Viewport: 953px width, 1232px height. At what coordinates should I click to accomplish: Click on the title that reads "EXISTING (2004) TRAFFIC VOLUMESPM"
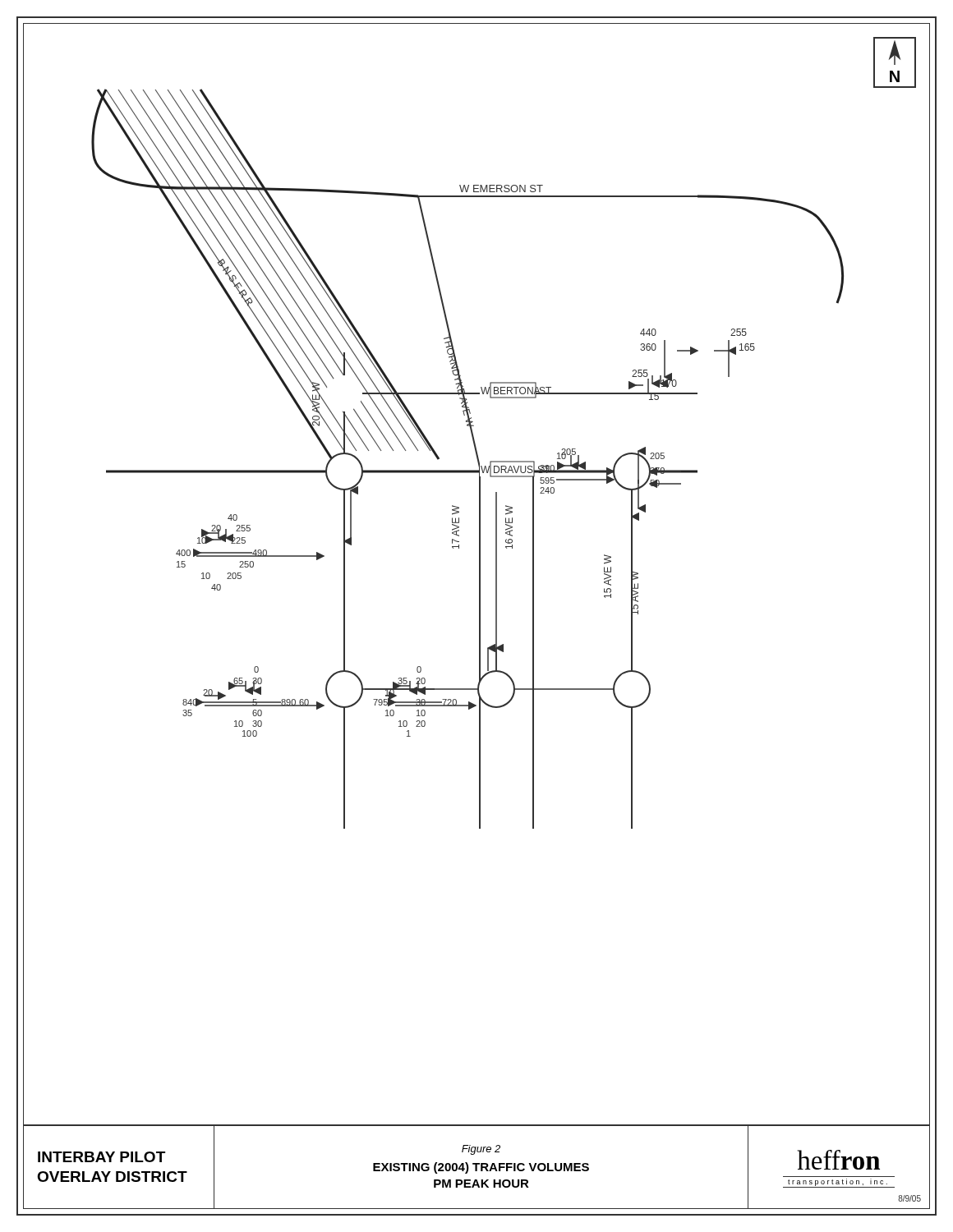[x=481, y=1175]
